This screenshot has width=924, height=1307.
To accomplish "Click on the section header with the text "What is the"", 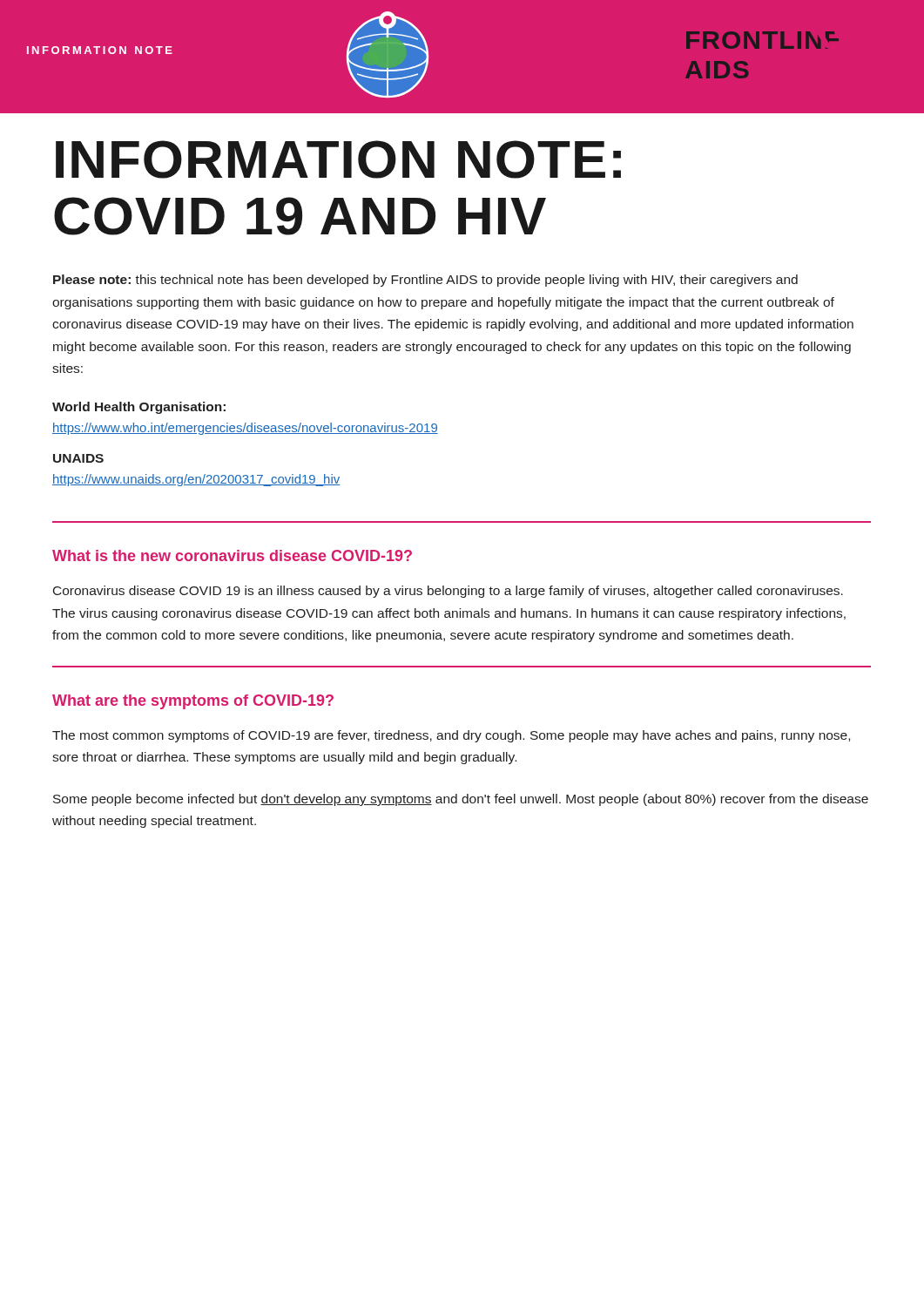I will coord(233,556).
